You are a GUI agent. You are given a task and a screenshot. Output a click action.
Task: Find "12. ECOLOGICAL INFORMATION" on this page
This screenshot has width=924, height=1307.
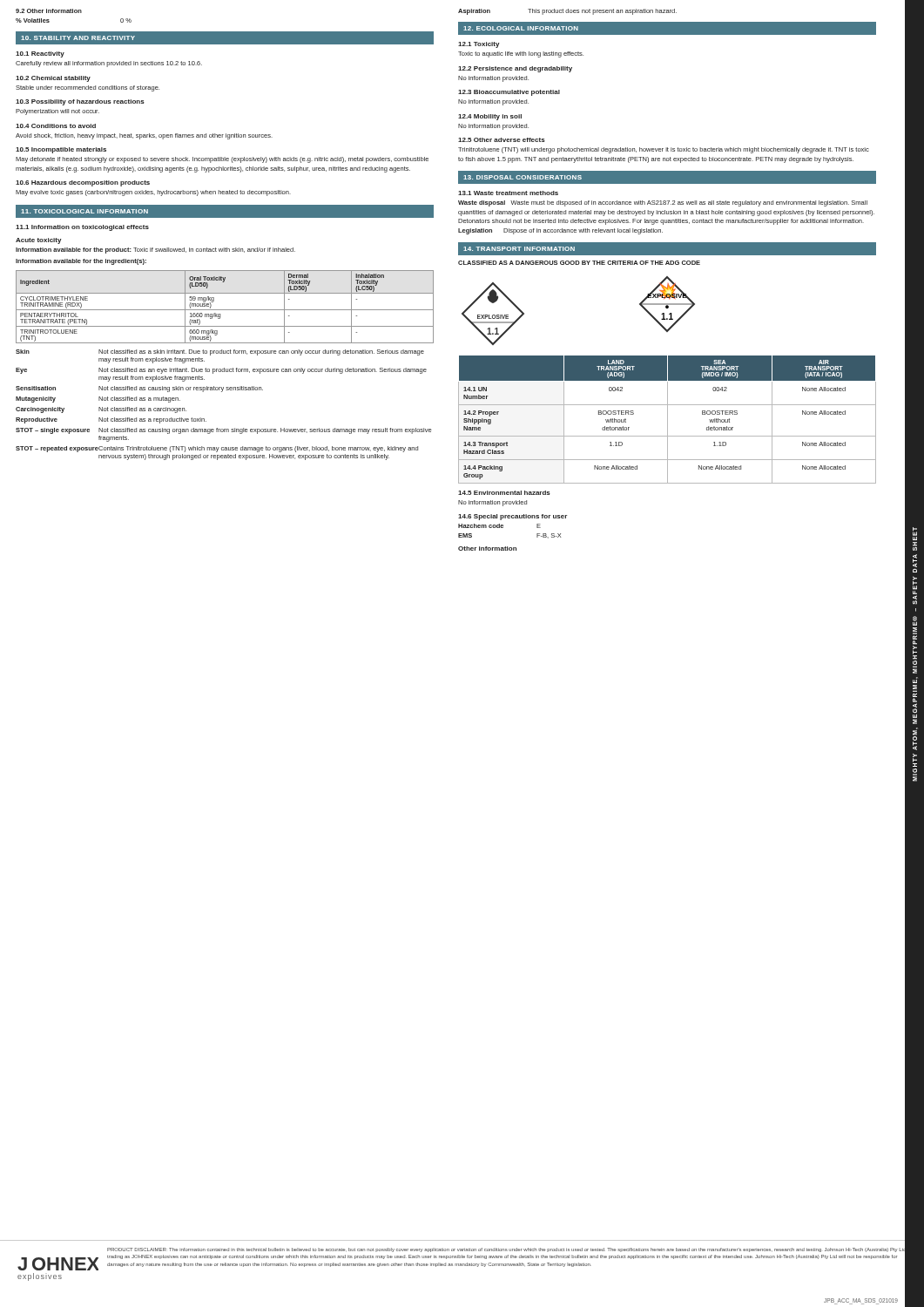pyautogui.click(x=521, y=28)
